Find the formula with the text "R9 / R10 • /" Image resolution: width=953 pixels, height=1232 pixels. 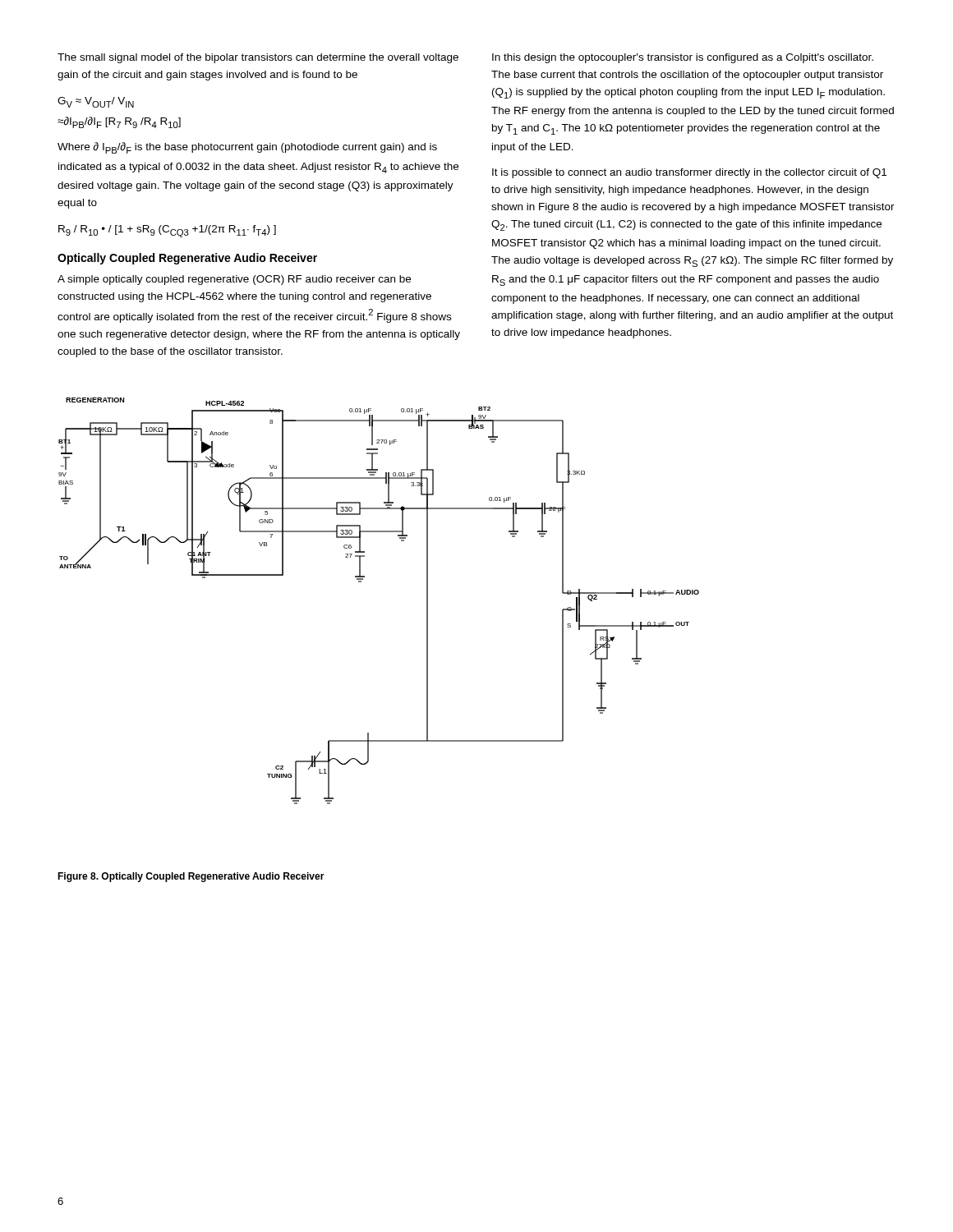coord(167,230)
